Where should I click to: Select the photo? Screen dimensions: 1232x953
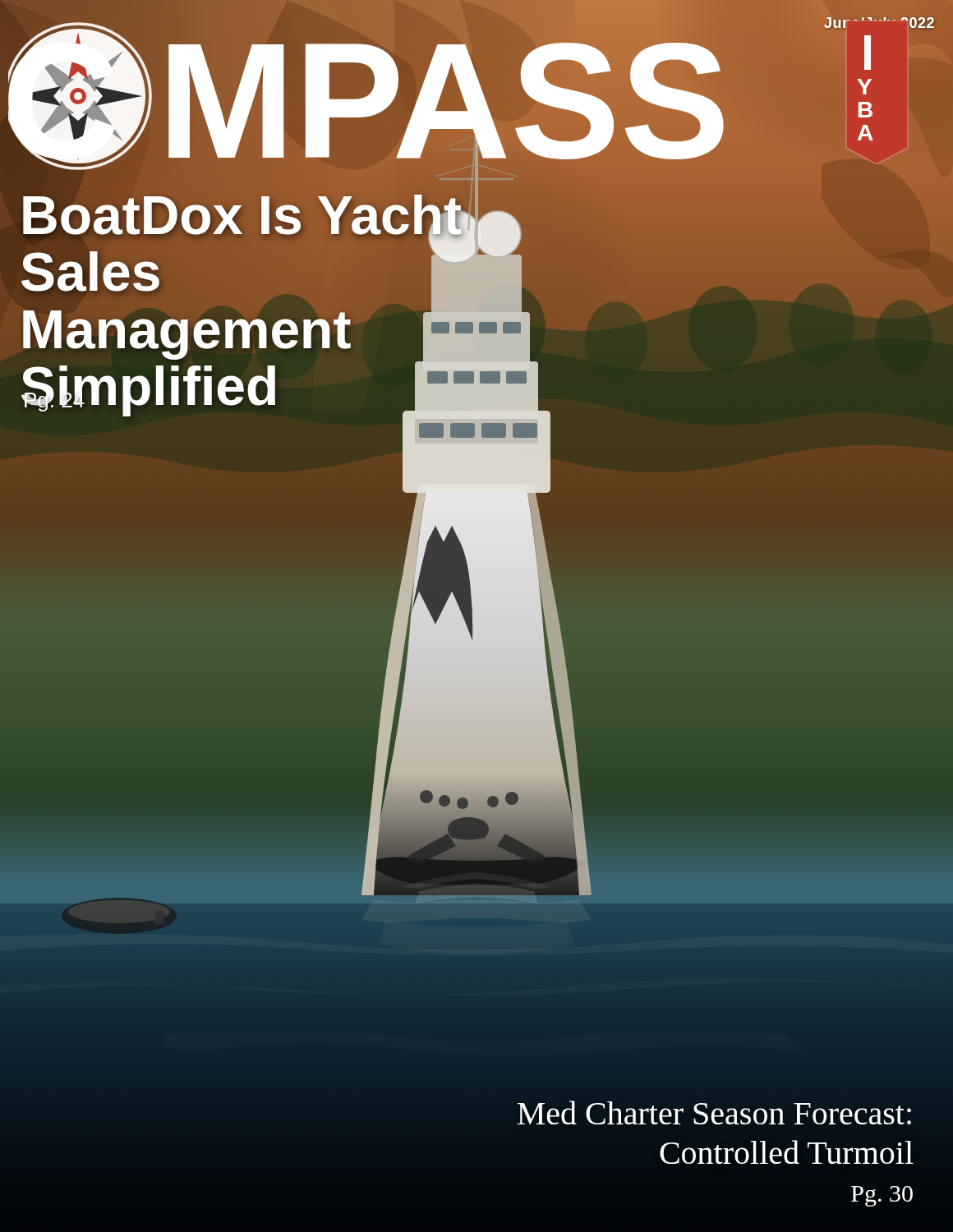476,616
